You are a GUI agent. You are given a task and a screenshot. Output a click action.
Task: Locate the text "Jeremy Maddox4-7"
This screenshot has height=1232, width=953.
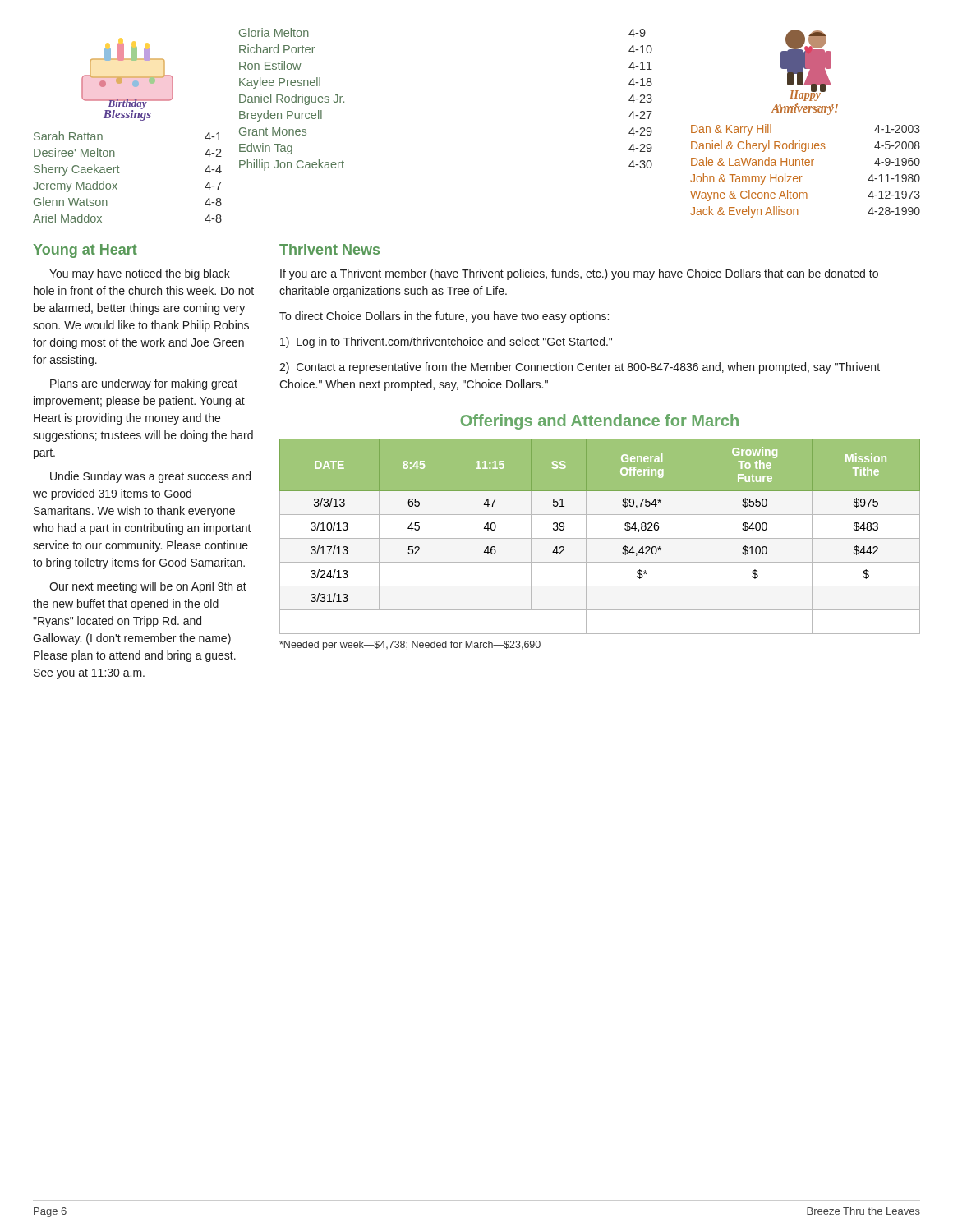pyautogui.click(x=127, y=186)
